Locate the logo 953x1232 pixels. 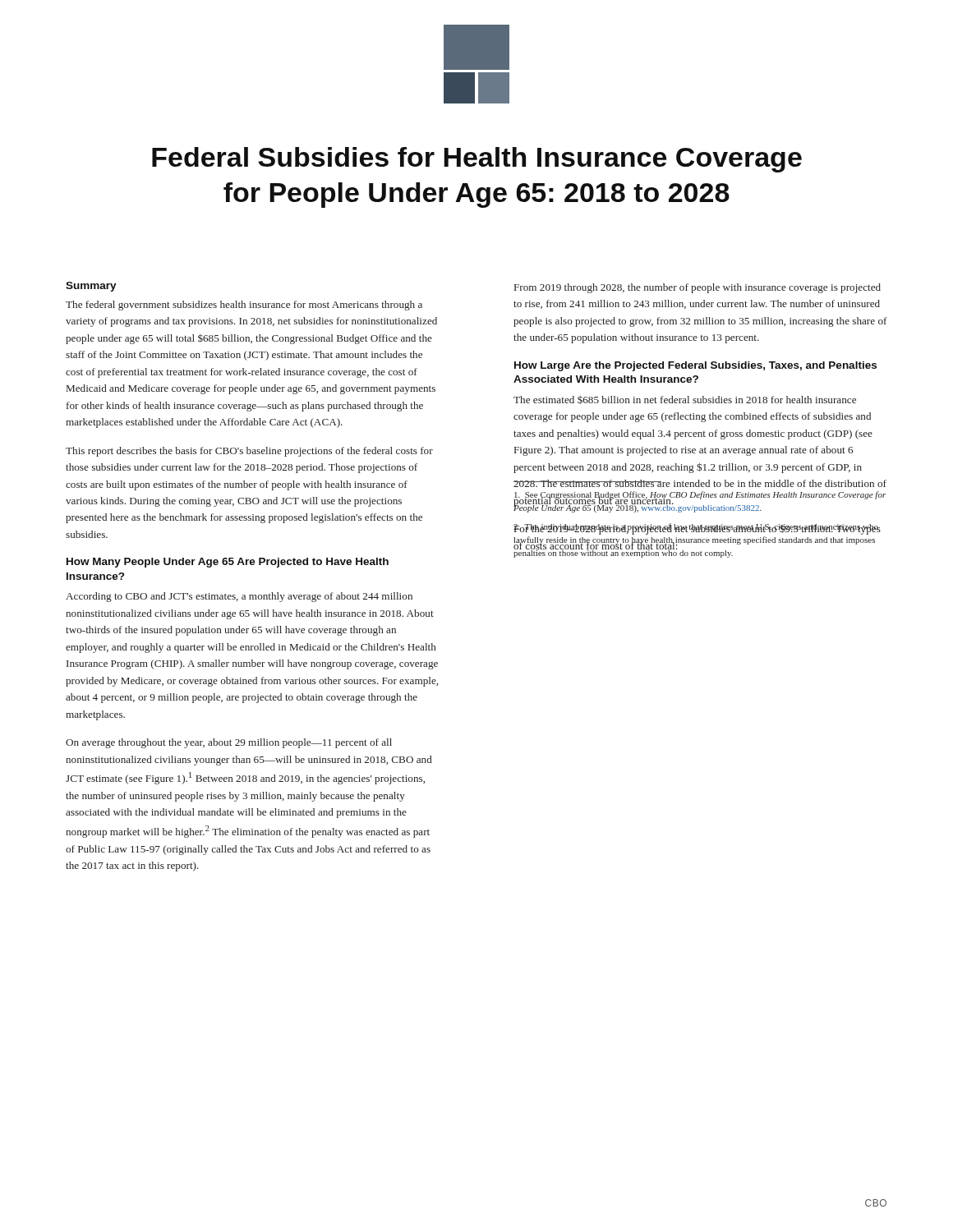tap(476, 74)
